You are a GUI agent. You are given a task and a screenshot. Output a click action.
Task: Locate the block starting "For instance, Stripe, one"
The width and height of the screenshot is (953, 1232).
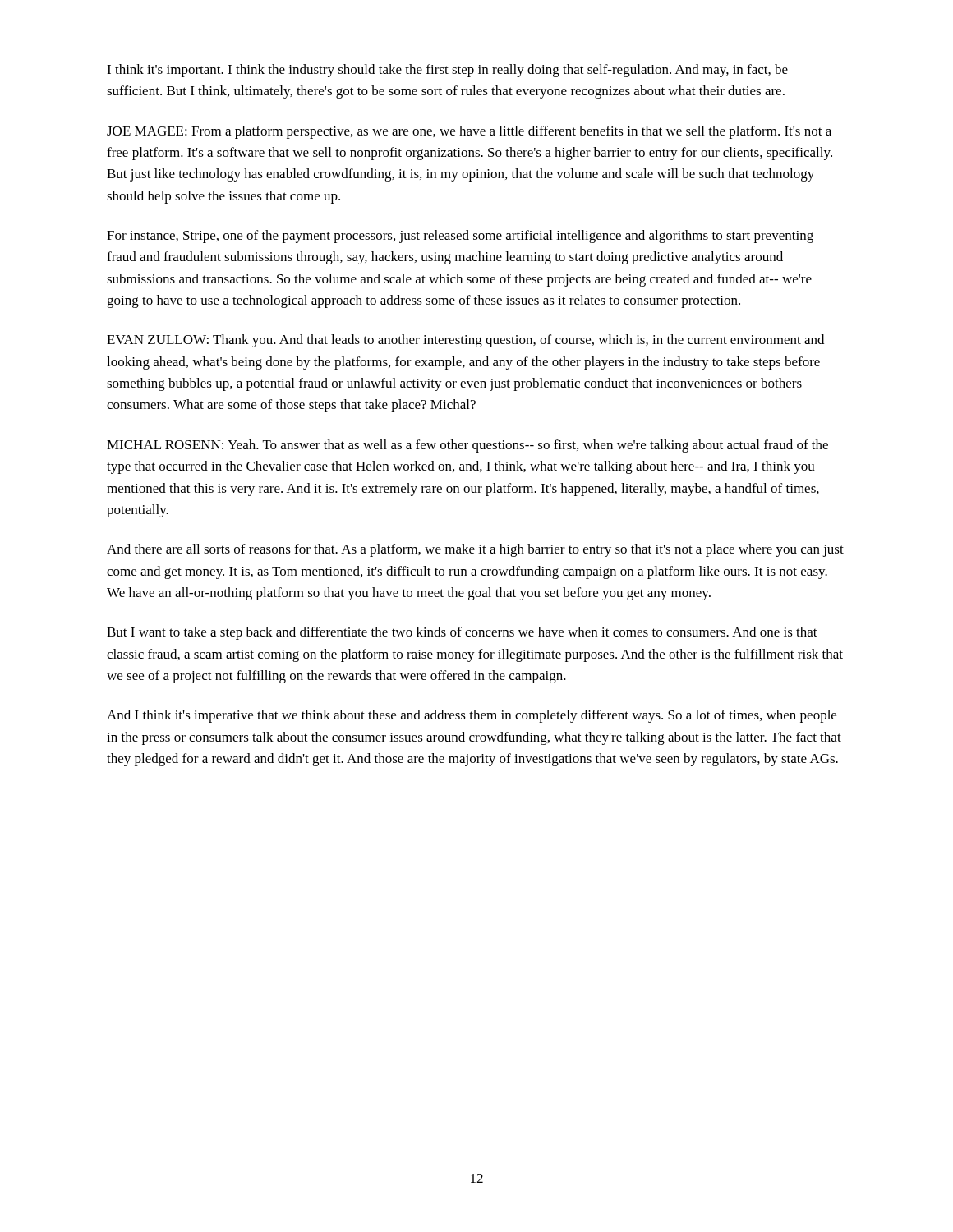460,268
